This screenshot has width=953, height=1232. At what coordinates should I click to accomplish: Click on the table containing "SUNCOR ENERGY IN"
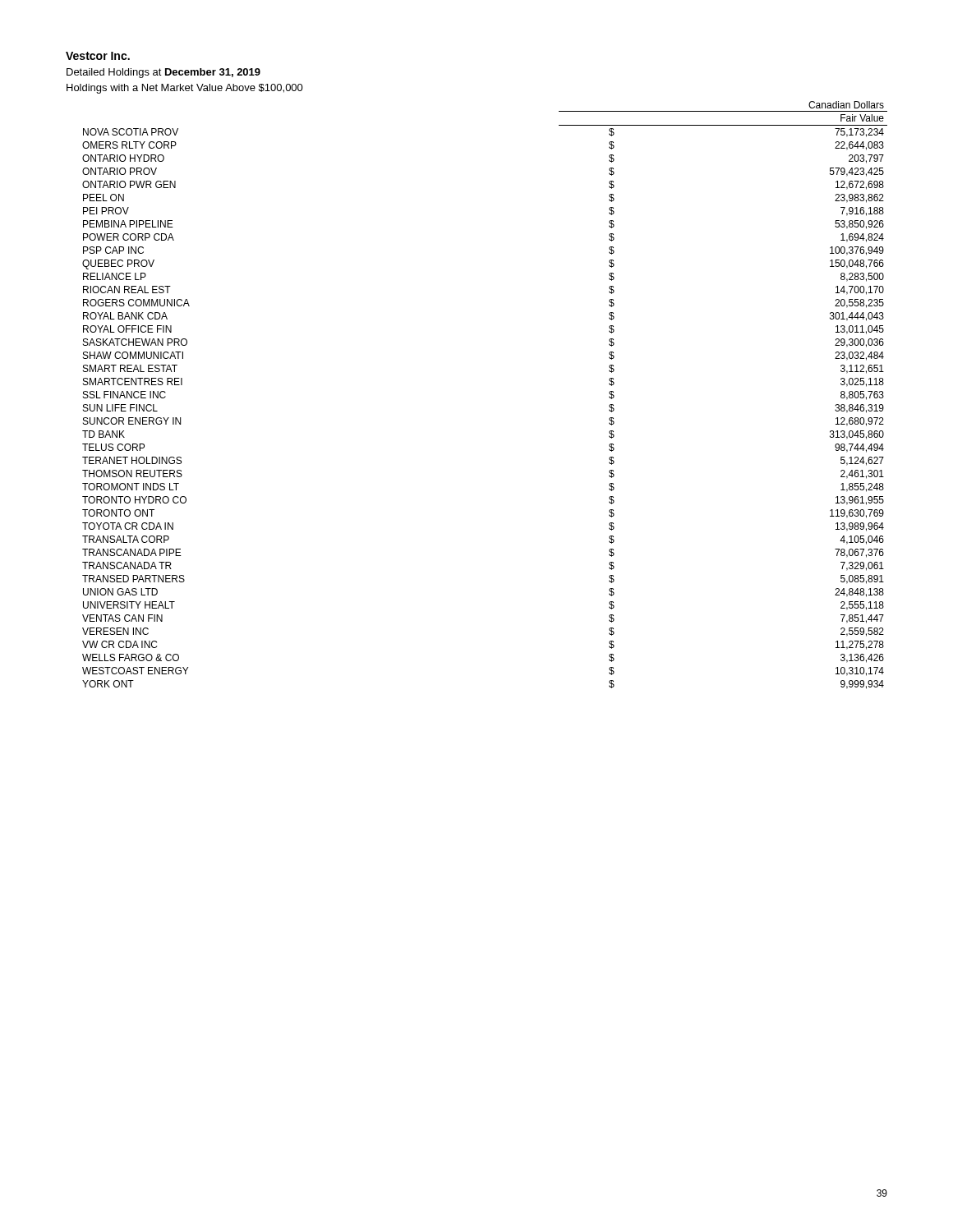(476, 395)
